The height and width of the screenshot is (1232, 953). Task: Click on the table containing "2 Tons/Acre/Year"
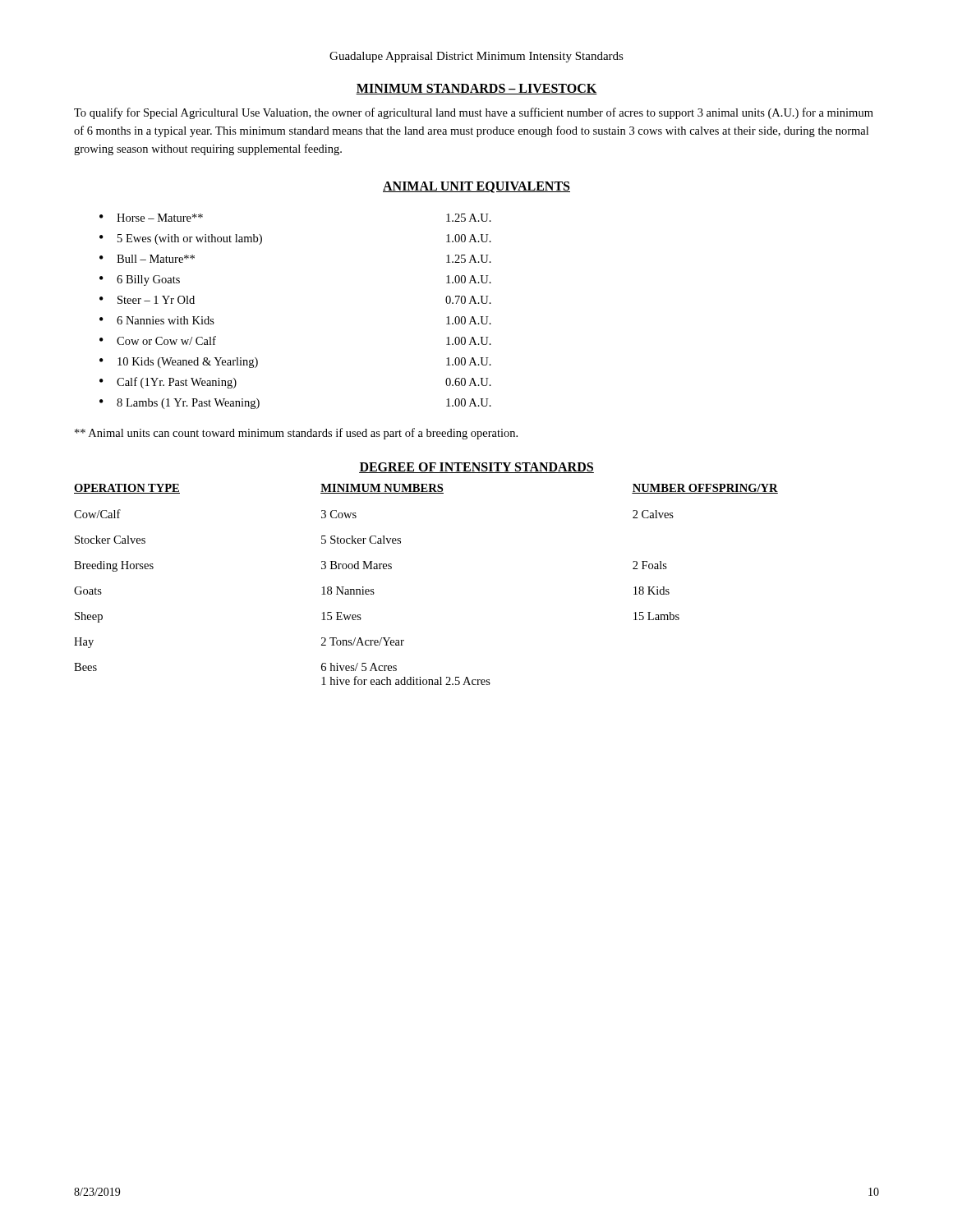(476, 577)
